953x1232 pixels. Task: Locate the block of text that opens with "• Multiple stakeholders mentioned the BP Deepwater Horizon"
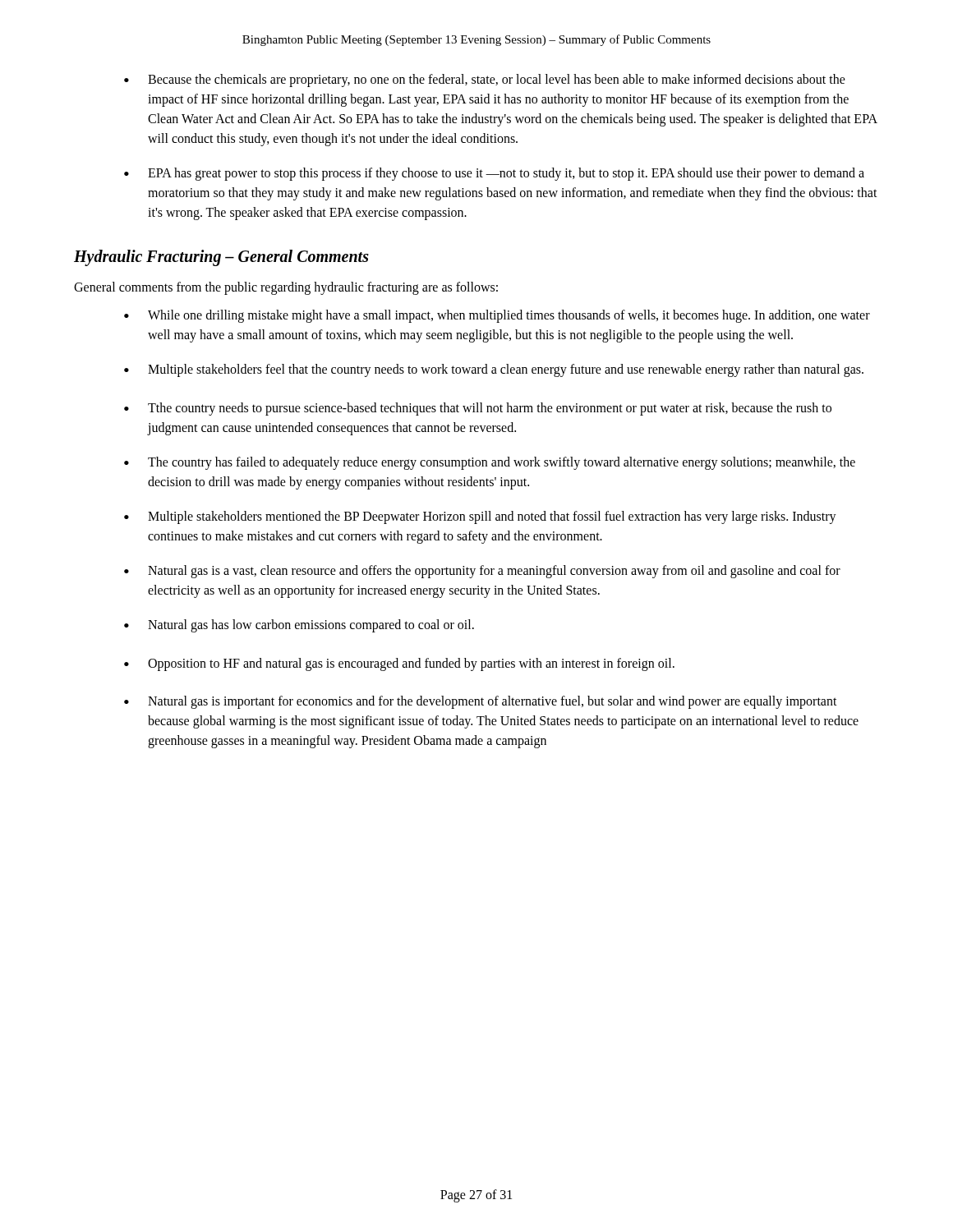[501, 526]
